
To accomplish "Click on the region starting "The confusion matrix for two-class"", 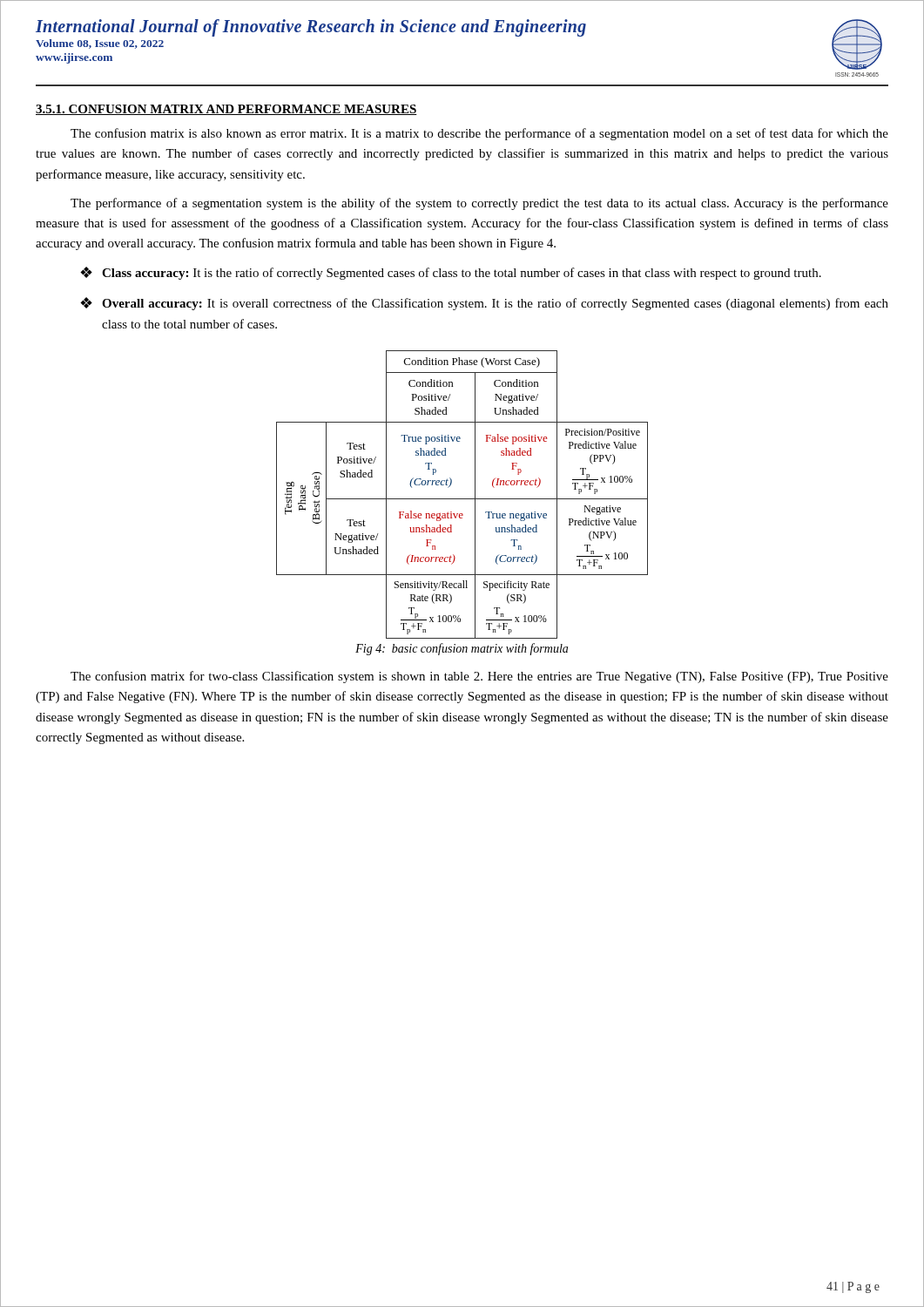I will [x=462, y=707].
